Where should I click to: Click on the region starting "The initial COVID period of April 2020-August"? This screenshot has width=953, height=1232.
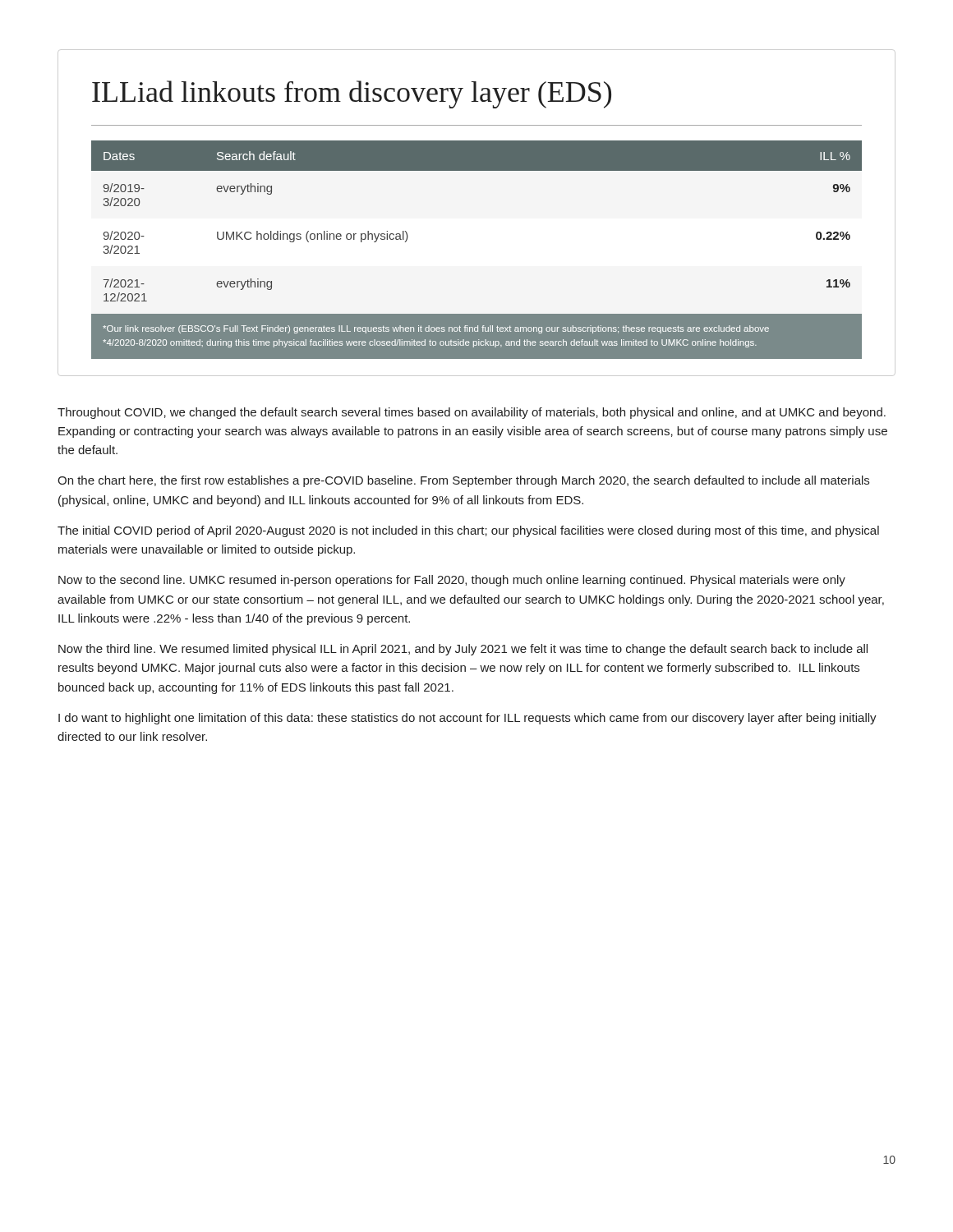point(468,540)
